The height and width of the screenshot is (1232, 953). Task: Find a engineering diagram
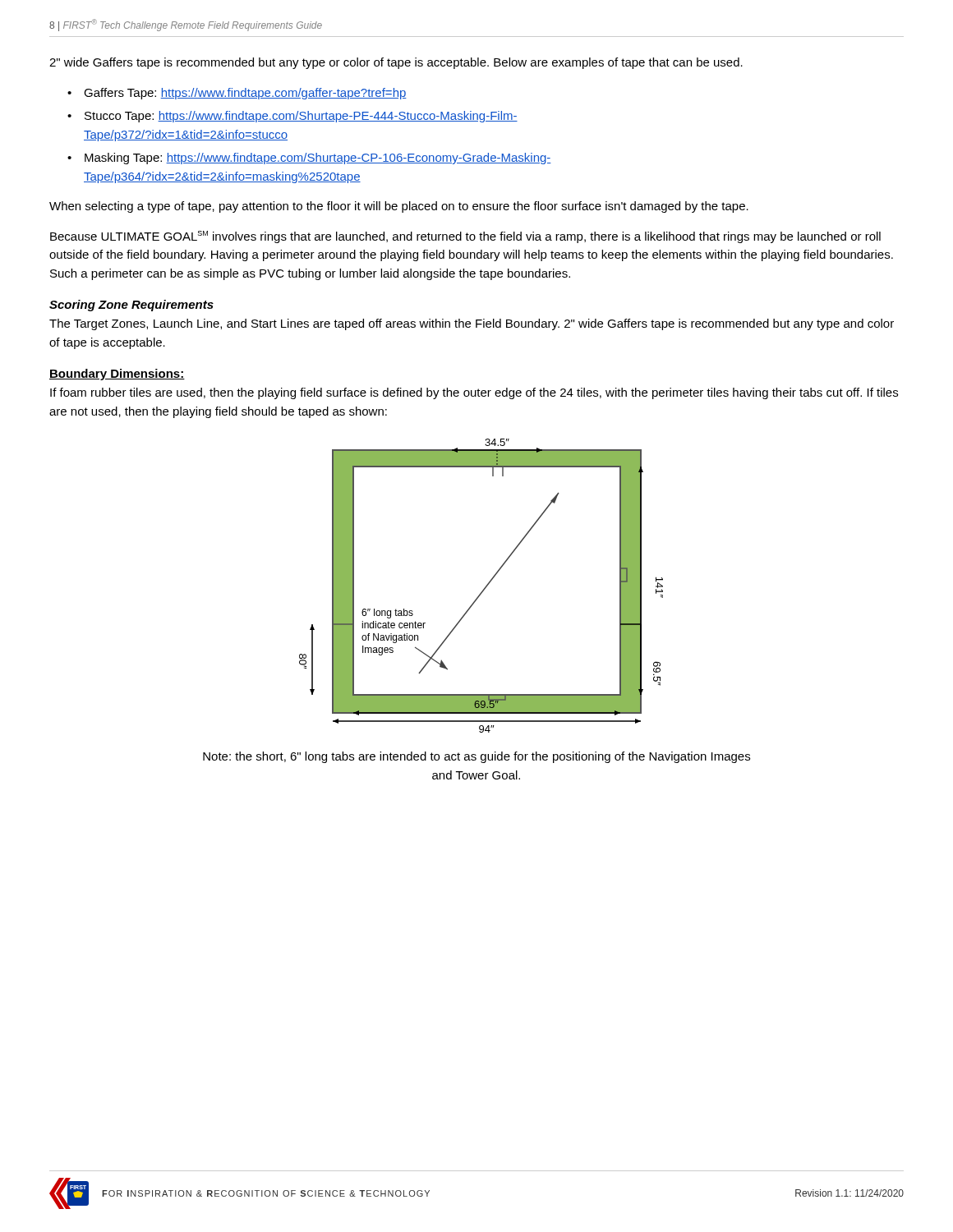tap(476, 587)
